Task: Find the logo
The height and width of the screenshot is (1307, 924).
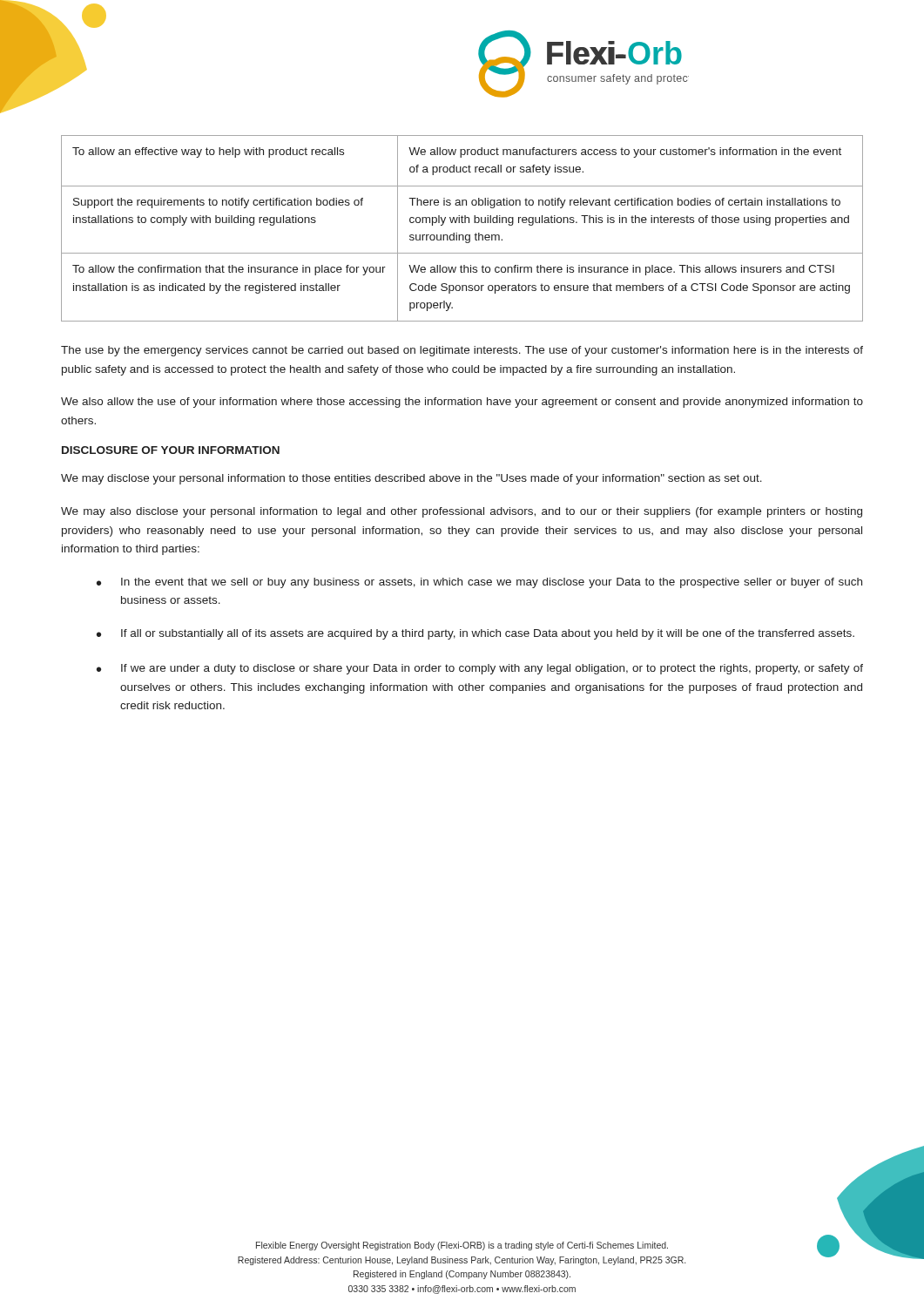Action: (x=575, y=63)
